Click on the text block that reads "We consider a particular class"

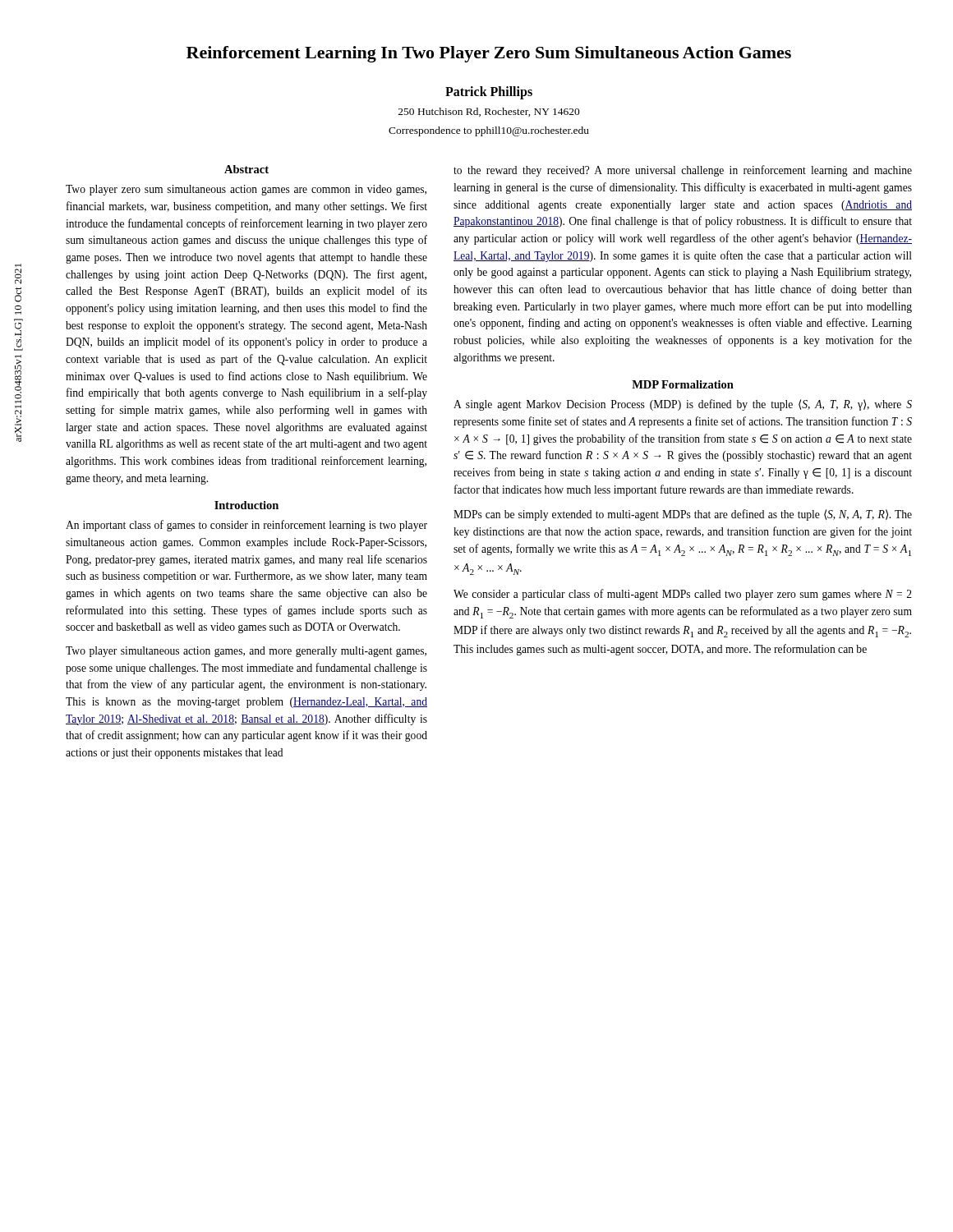point(683,622)
